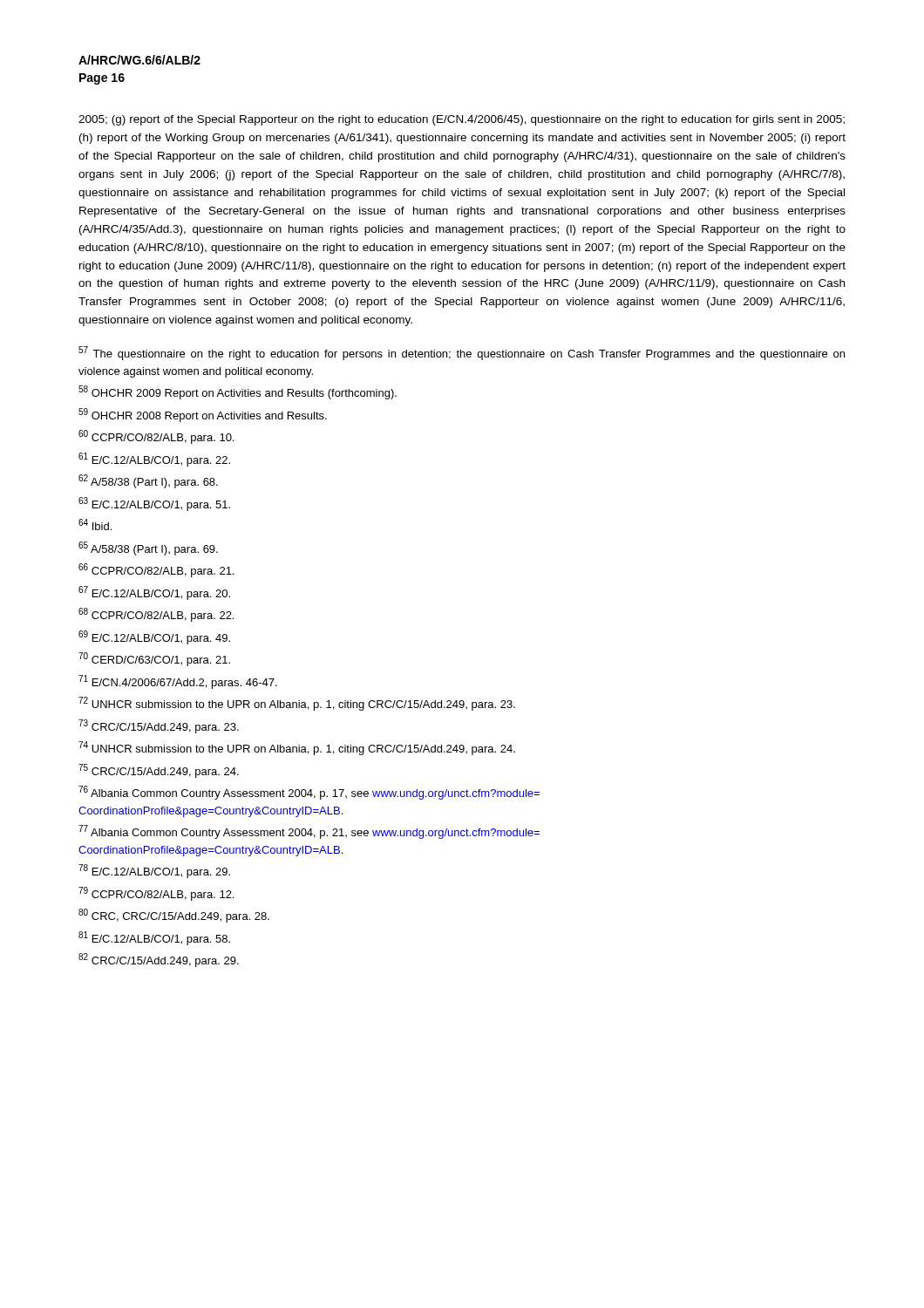This screenshot has width=924, height=1308.
Task: Click on the element starting "62 A/58/38 (Part I), para. 68."
Action: 148,481
